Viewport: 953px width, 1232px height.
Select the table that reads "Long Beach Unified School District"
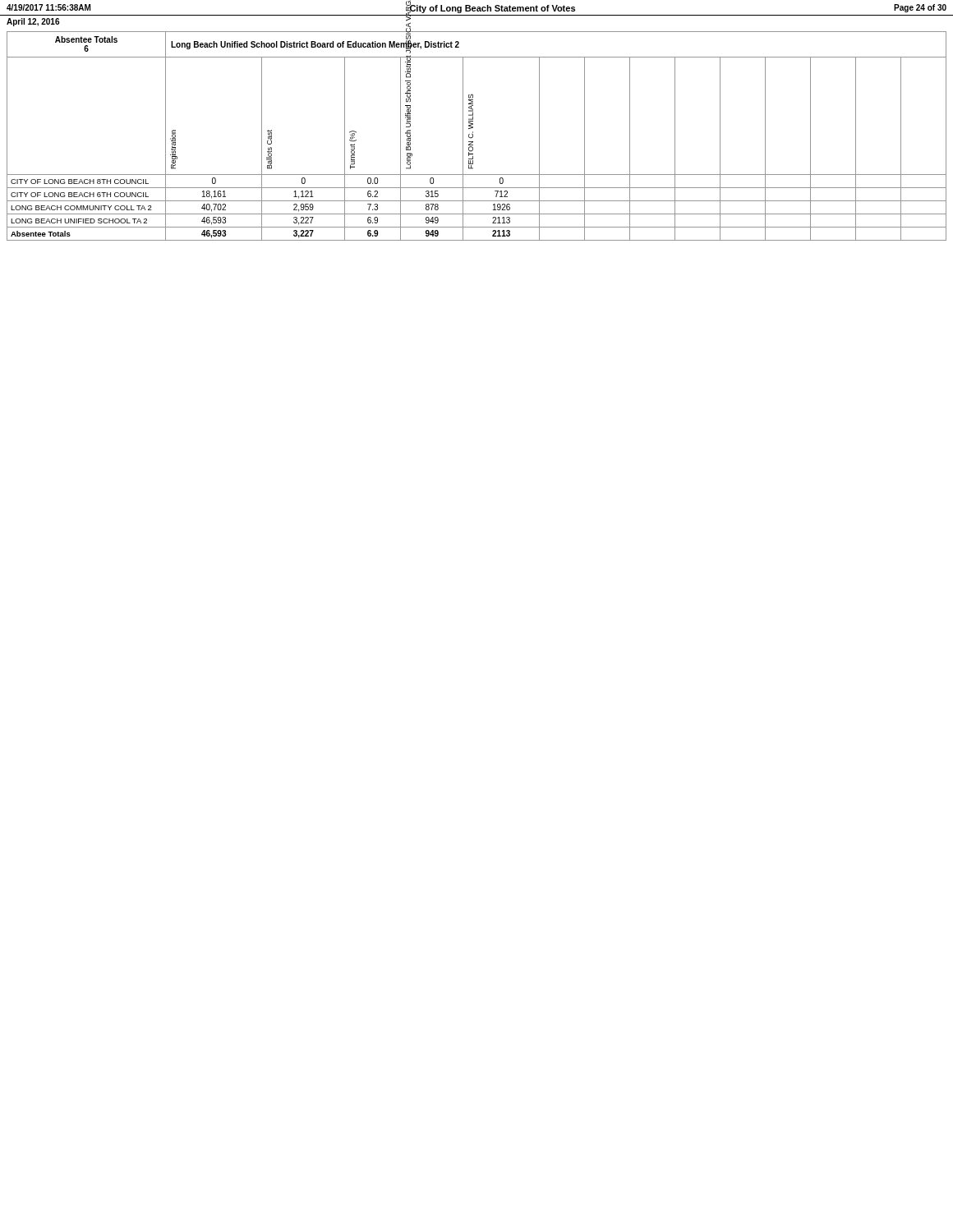[476, 136]
